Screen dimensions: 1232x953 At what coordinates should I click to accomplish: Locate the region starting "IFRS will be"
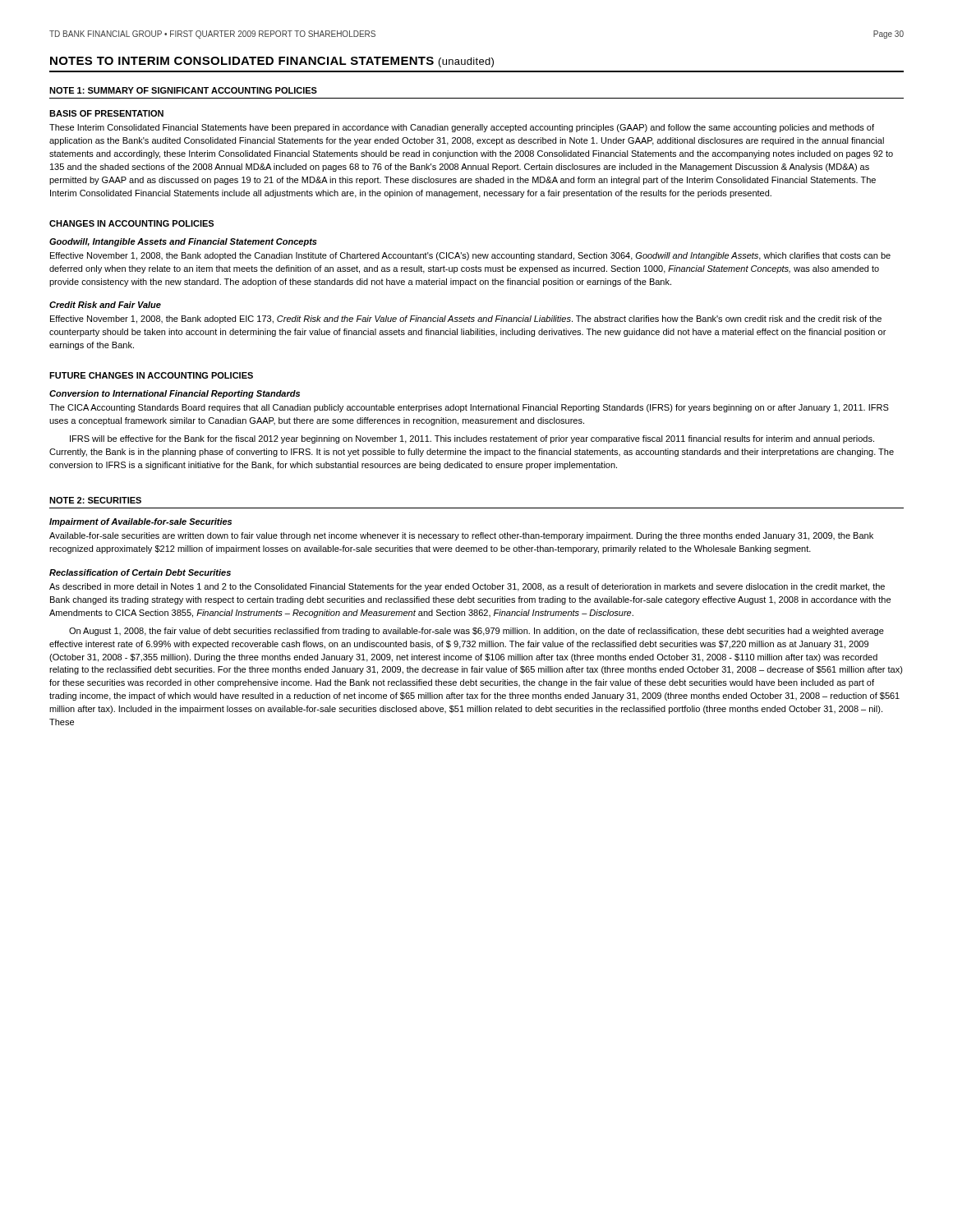pos(472,452)
